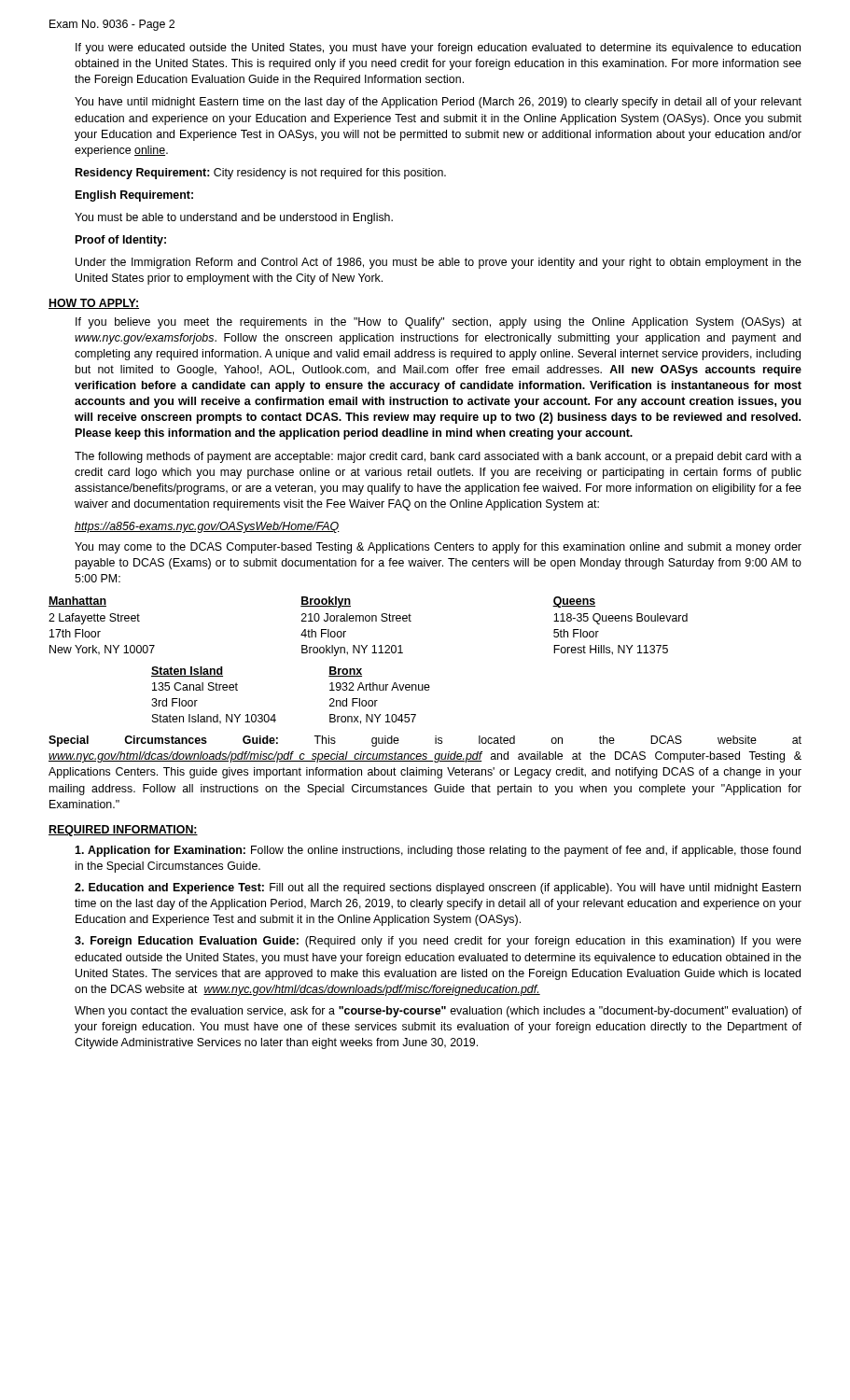Locate the table with the text "Brooklyn 210 Joralemon Street 4th"
This screenshot has width=850, height=1400.
point(427,626)
